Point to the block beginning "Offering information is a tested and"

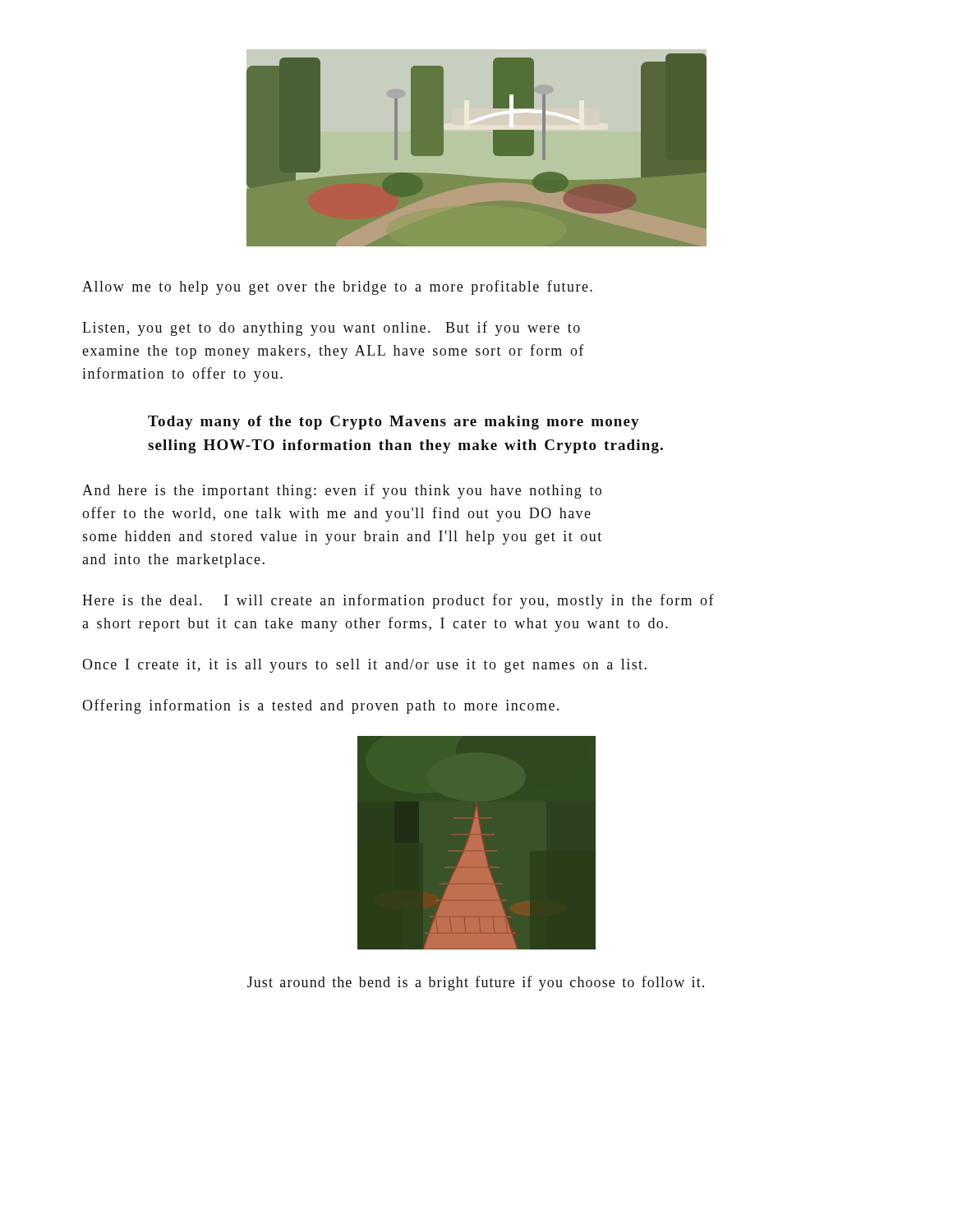click(322, 705)
